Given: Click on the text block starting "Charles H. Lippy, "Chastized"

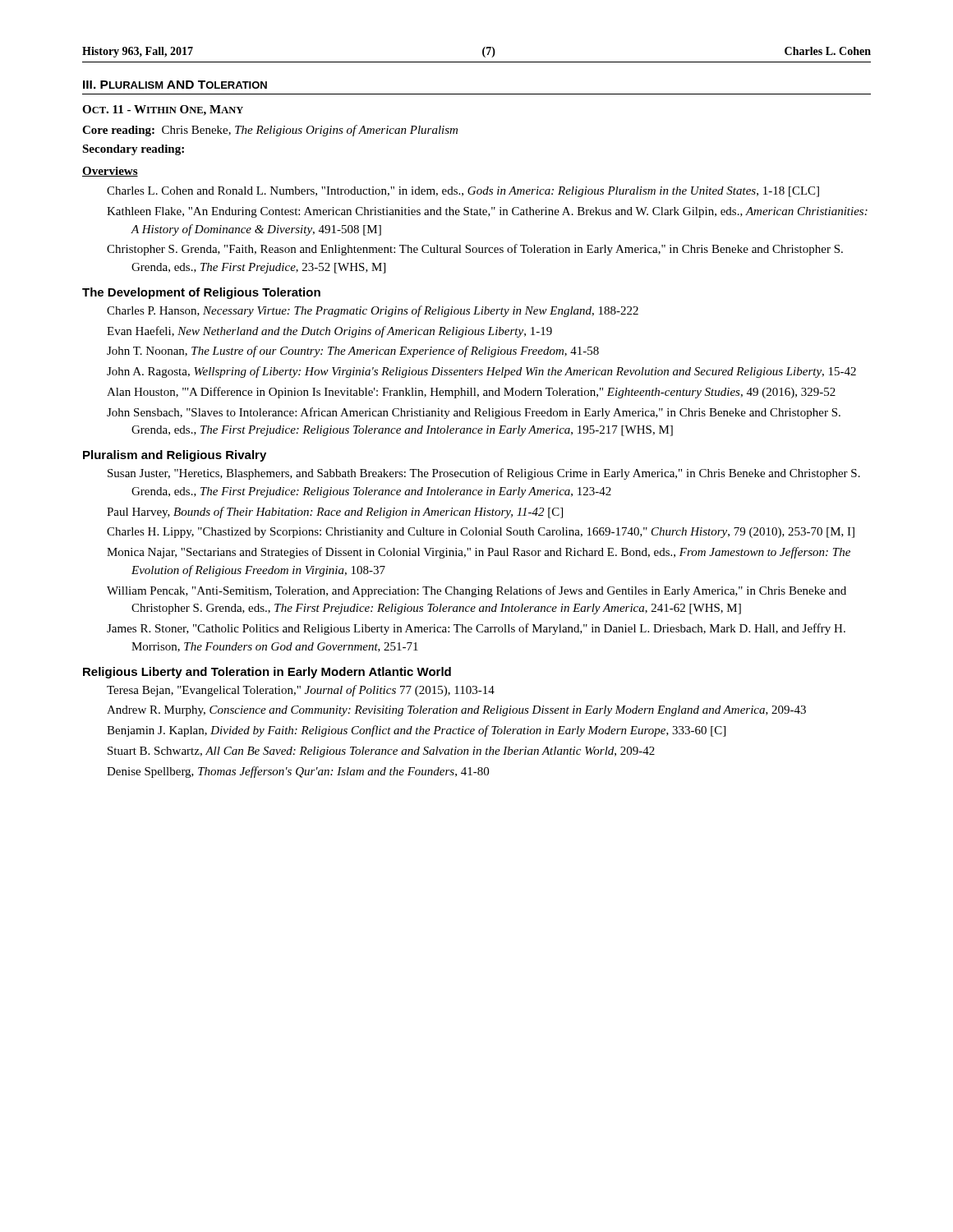Looking at the screenshot, I should 493,532.
